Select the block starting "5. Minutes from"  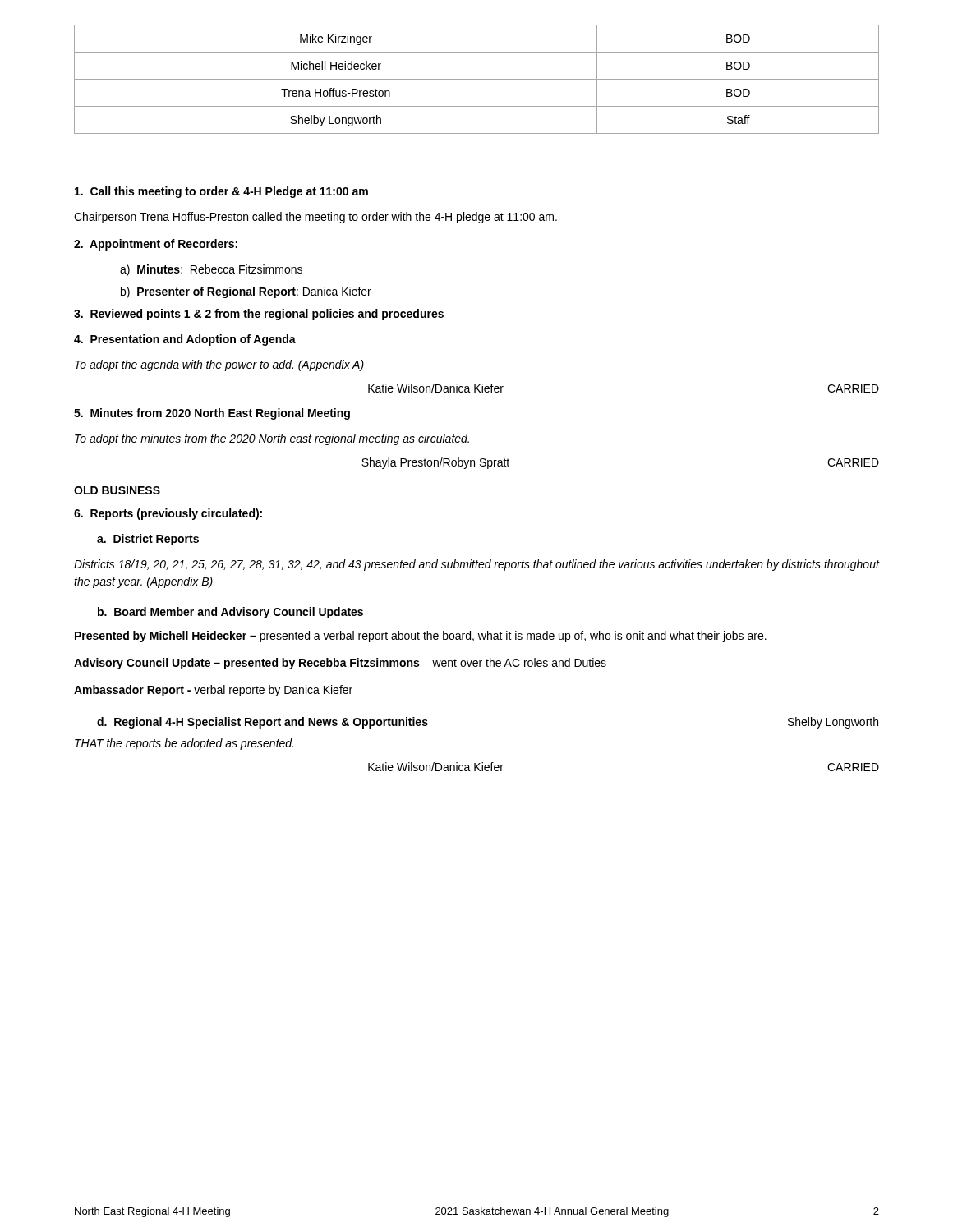pos(212,413)
